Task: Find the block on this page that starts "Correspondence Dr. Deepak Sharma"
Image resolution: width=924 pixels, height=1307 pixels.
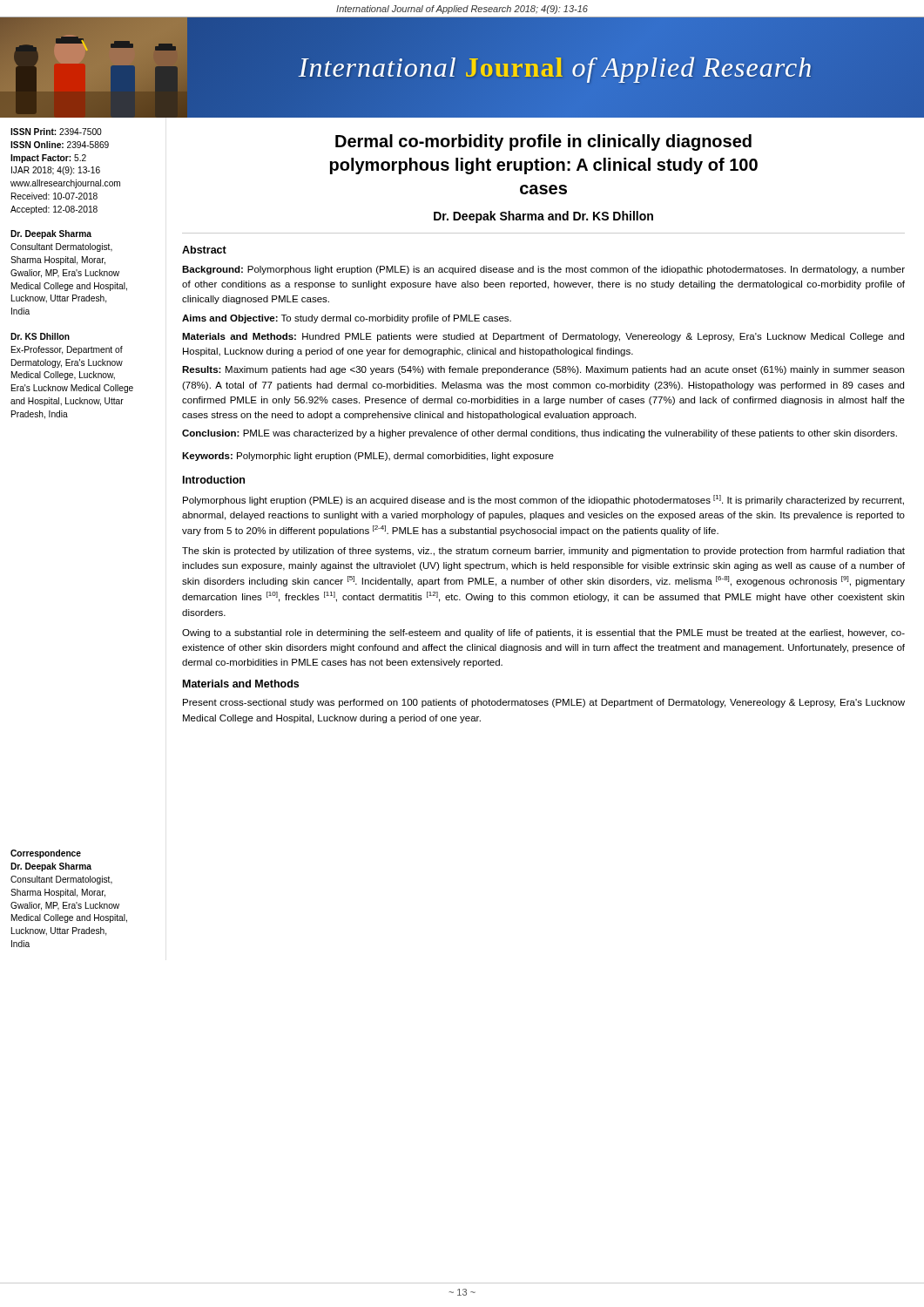Action: point(69,899)
